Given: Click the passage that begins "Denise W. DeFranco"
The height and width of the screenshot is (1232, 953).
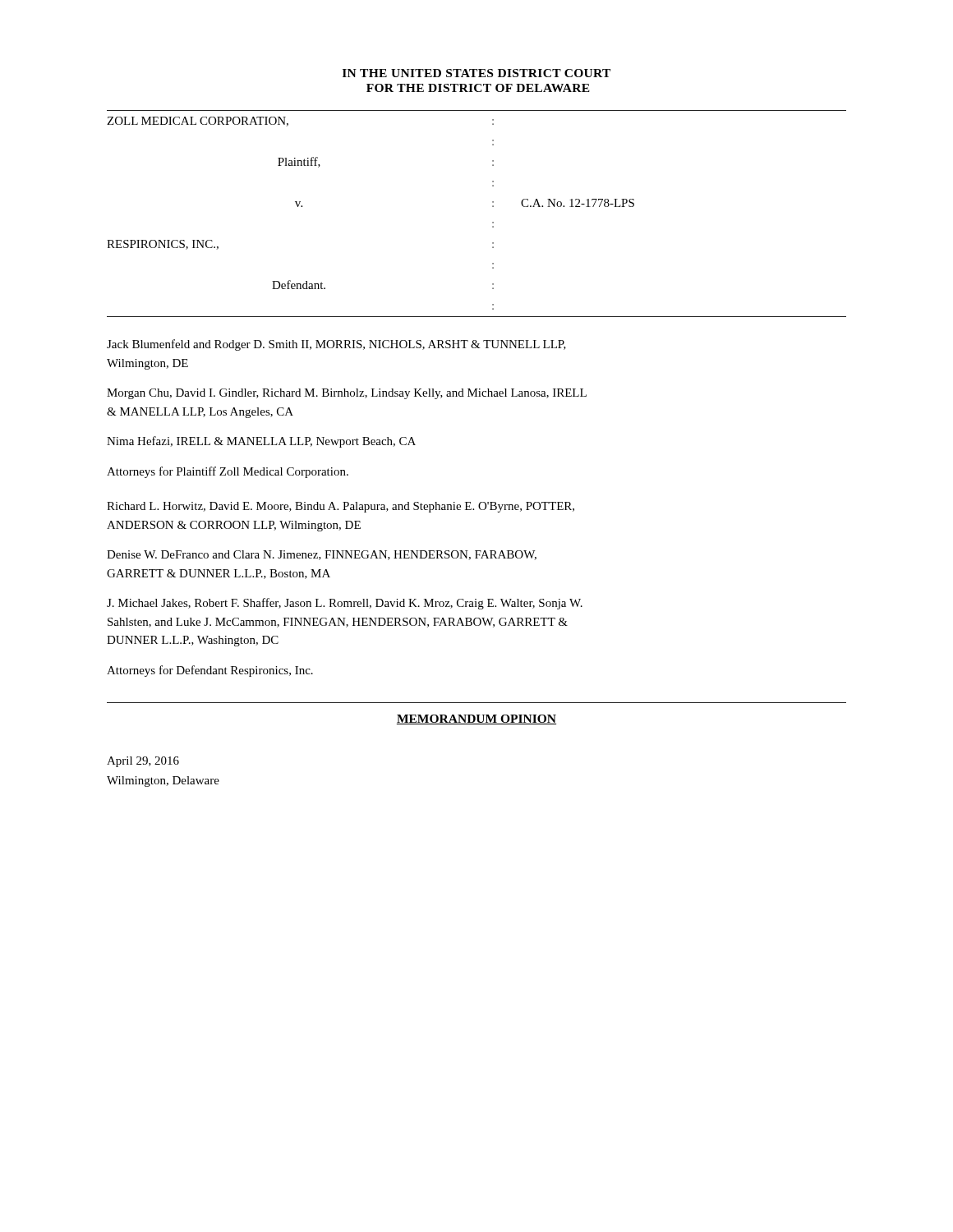Looking at the screenshot, I should 476,564.
